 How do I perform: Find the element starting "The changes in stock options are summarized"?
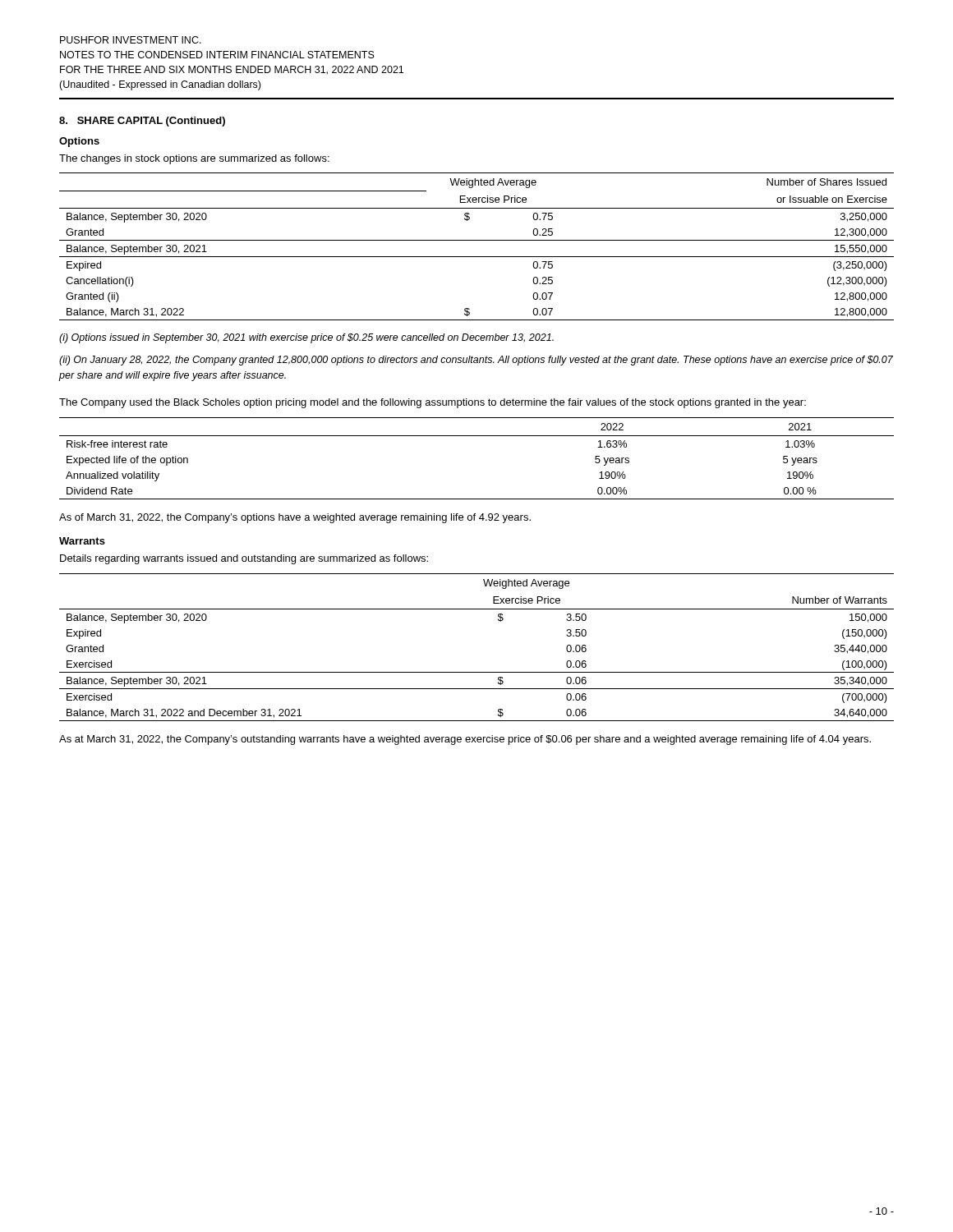click(x=195, y=158)
